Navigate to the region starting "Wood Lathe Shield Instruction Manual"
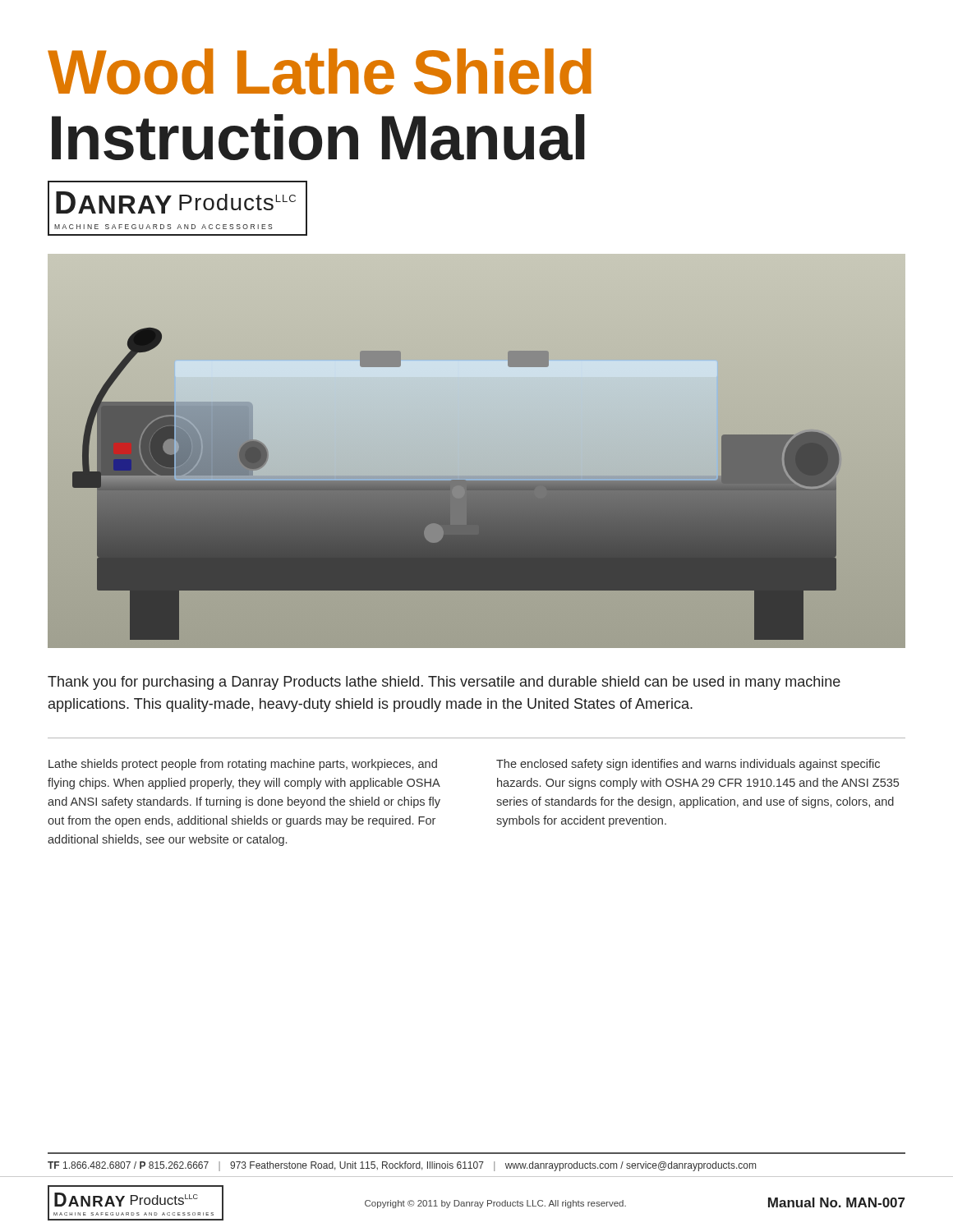 click(476, 105)
